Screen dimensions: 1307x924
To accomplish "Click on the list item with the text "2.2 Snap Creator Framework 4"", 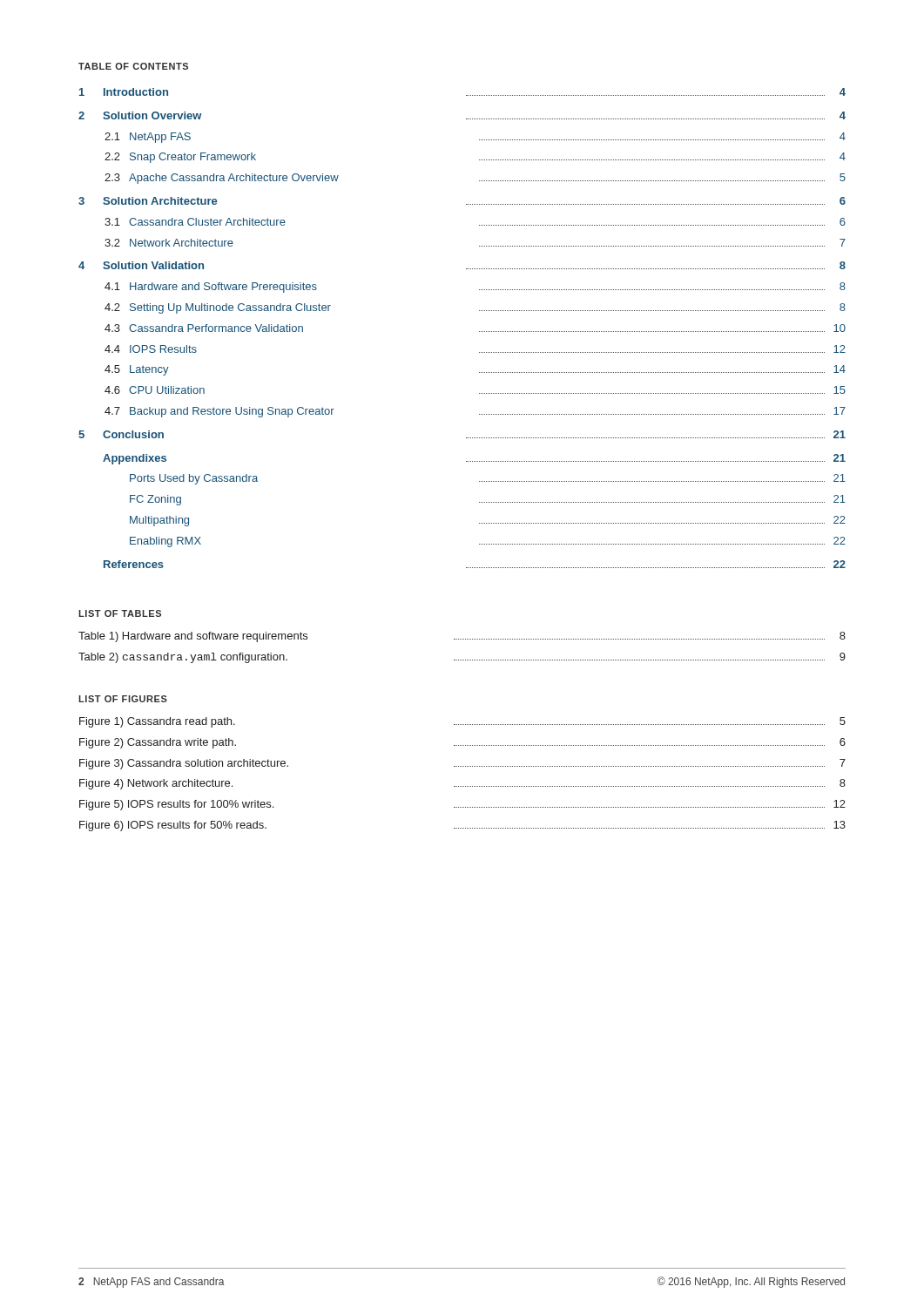I will point(475,158).
